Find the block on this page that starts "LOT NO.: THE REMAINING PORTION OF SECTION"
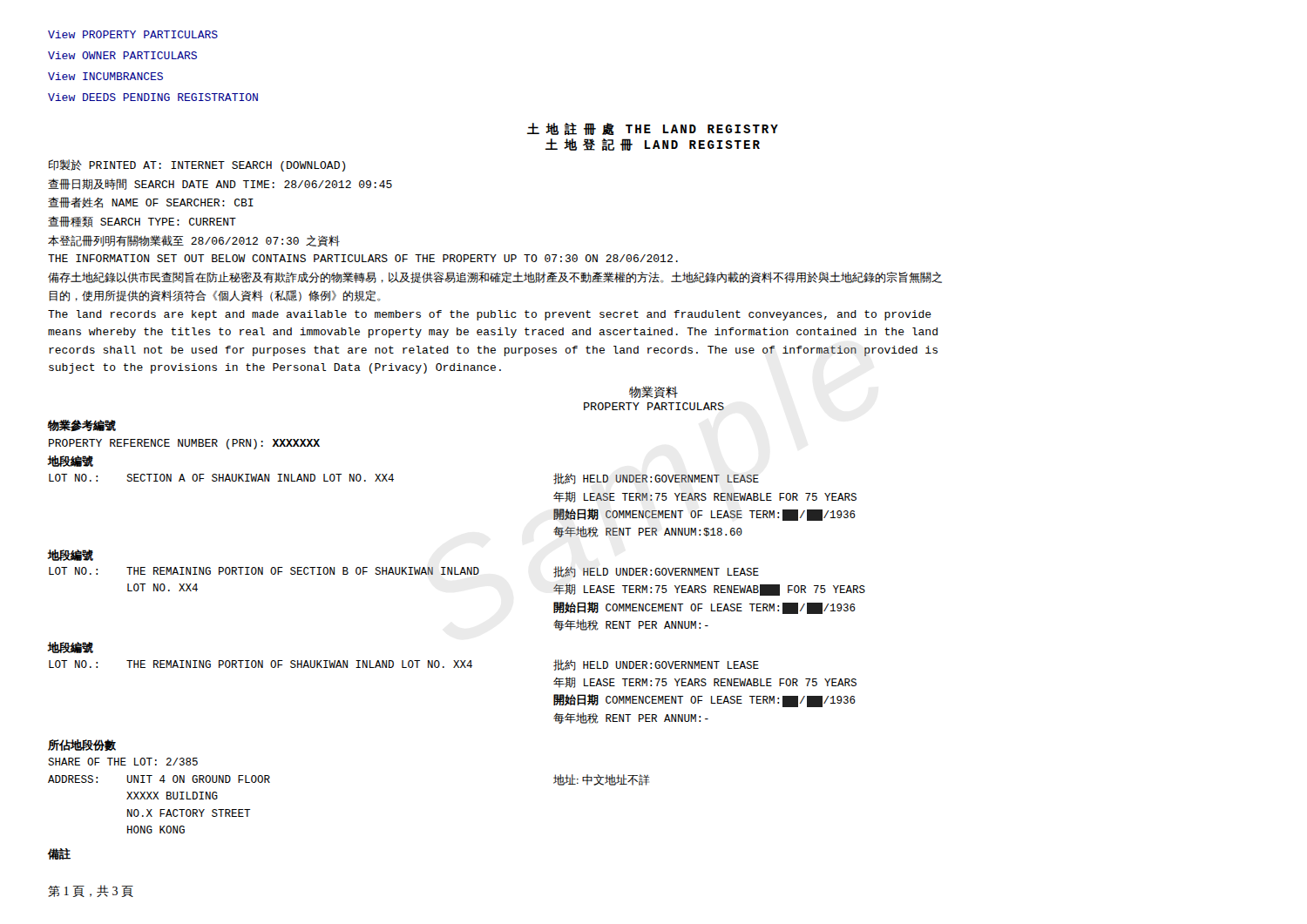 pos(654,600)
